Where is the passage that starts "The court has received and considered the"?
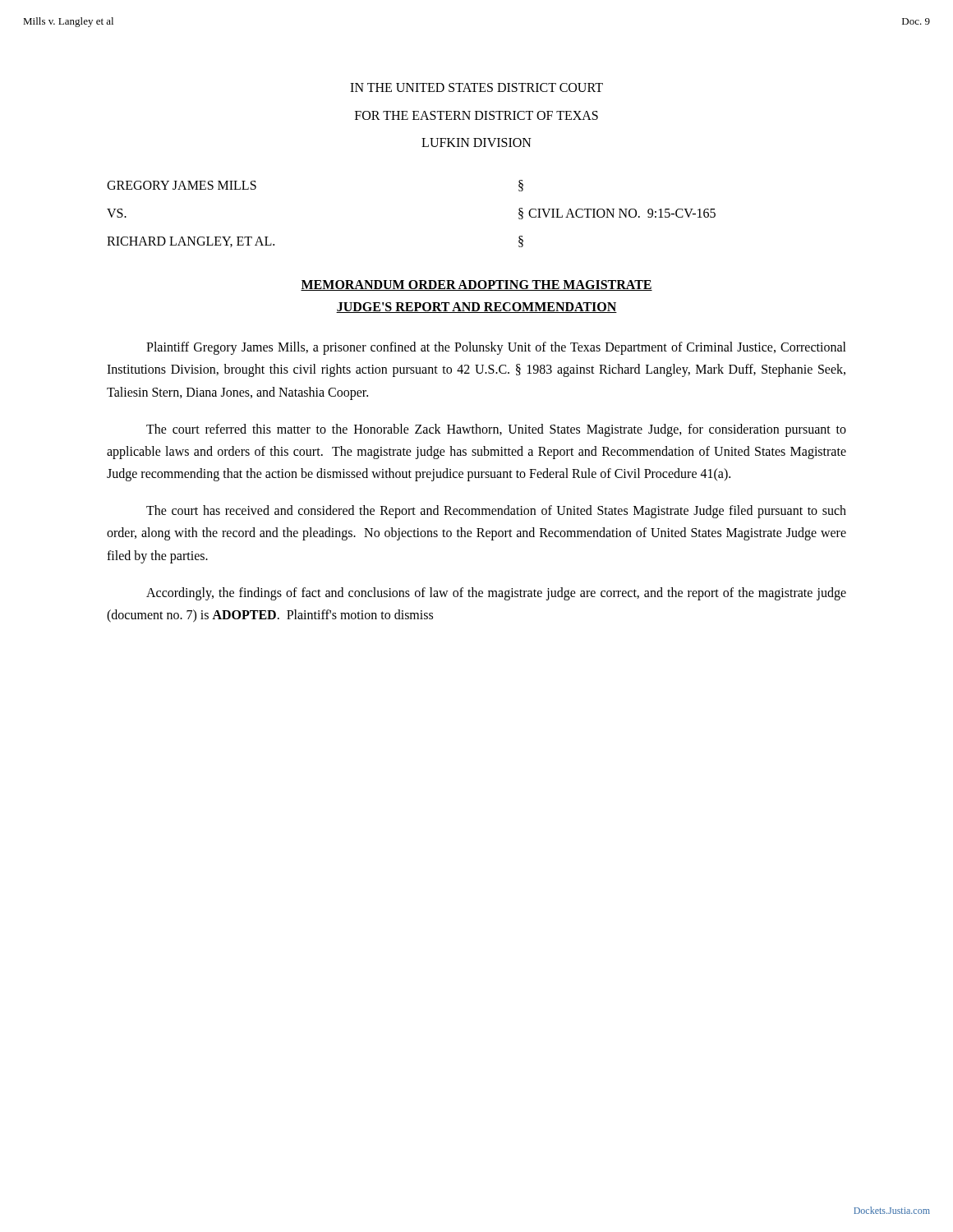The width and height of the screenshot is (953, 1232). click(x=476, y=533)
